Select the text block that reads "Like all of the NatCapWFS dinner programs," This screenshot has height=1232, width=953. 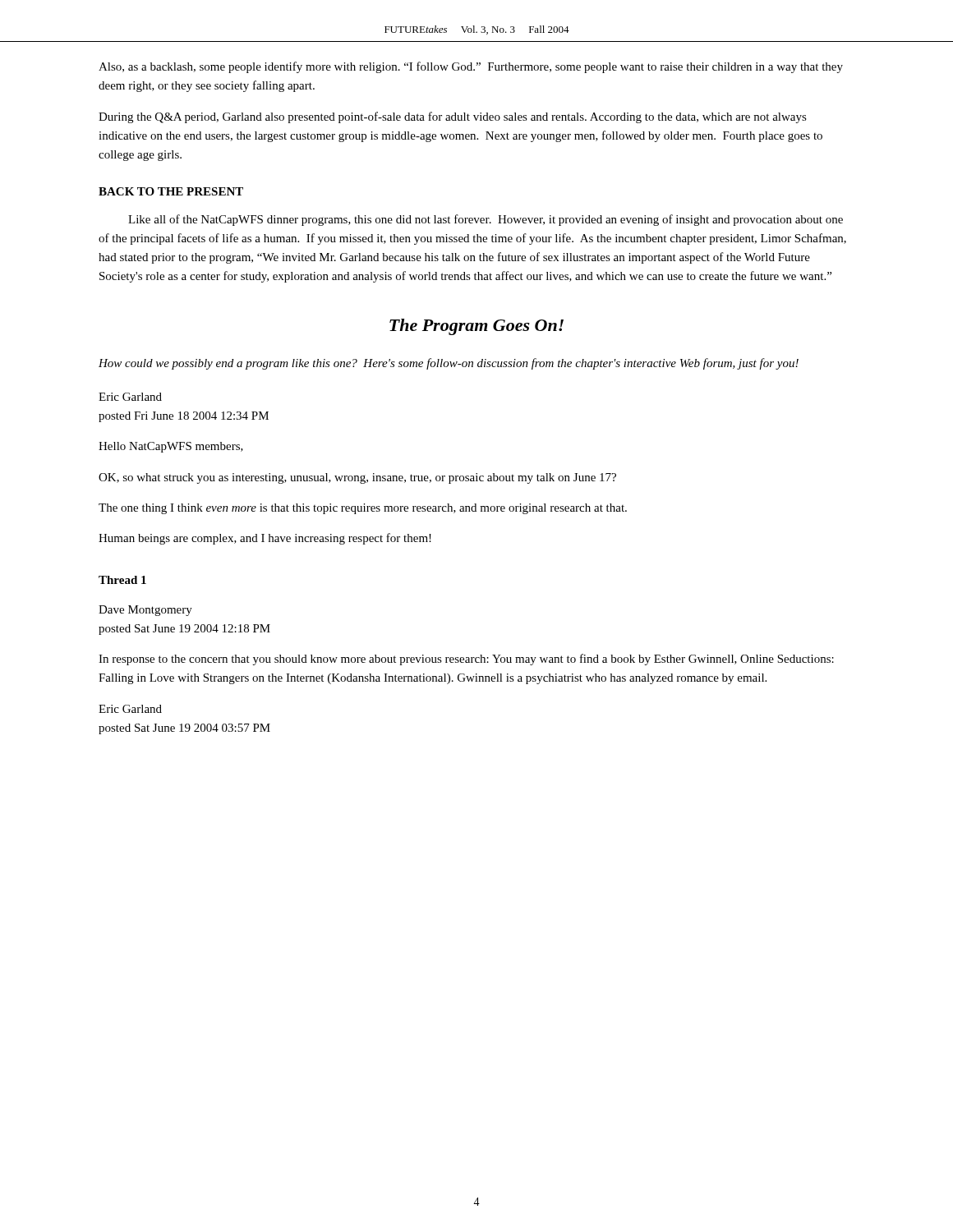[476, 248]
